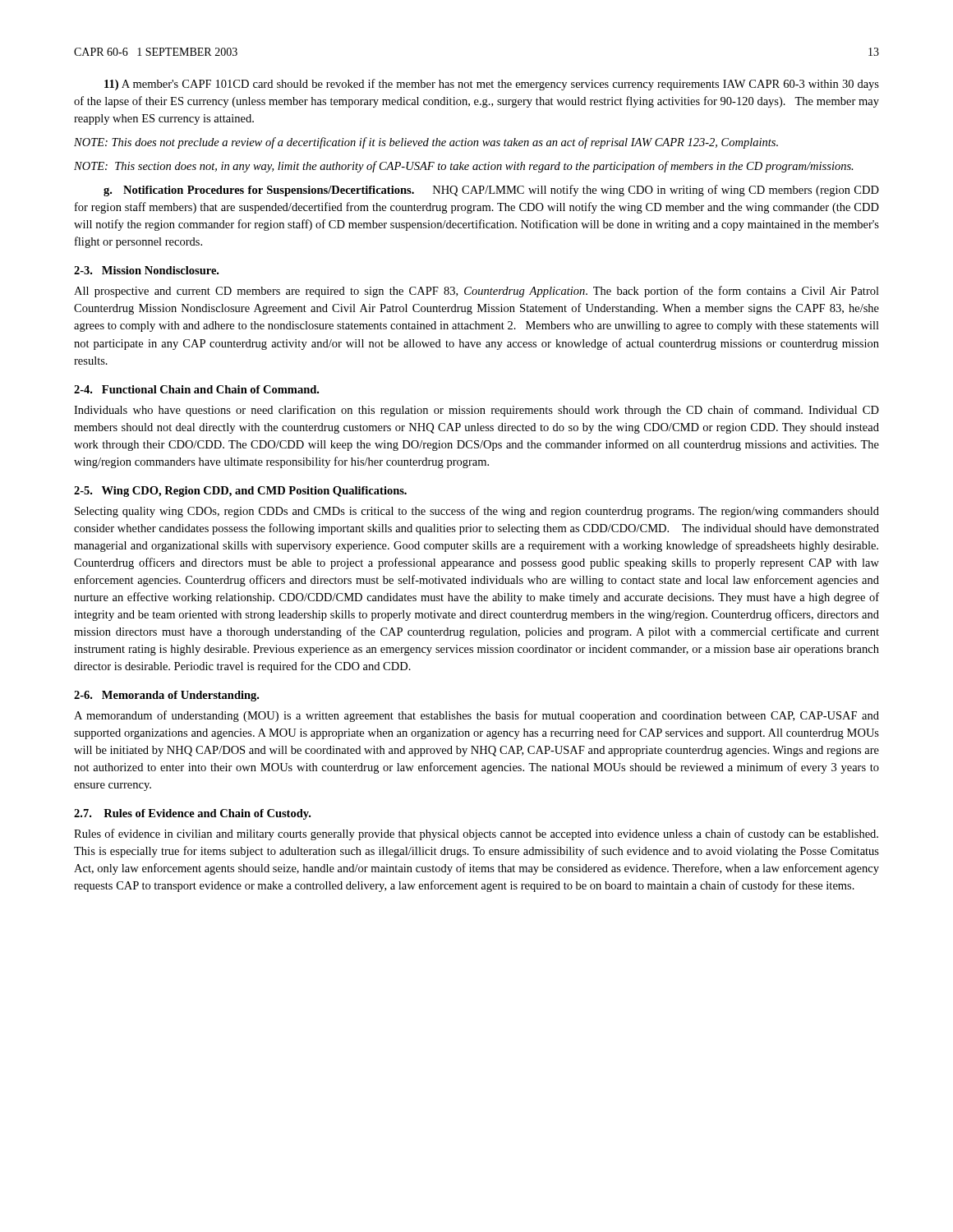
Task: Locate the text block with the text "Rules of evidence in civilian and military courts"
Action: [476, 860]
